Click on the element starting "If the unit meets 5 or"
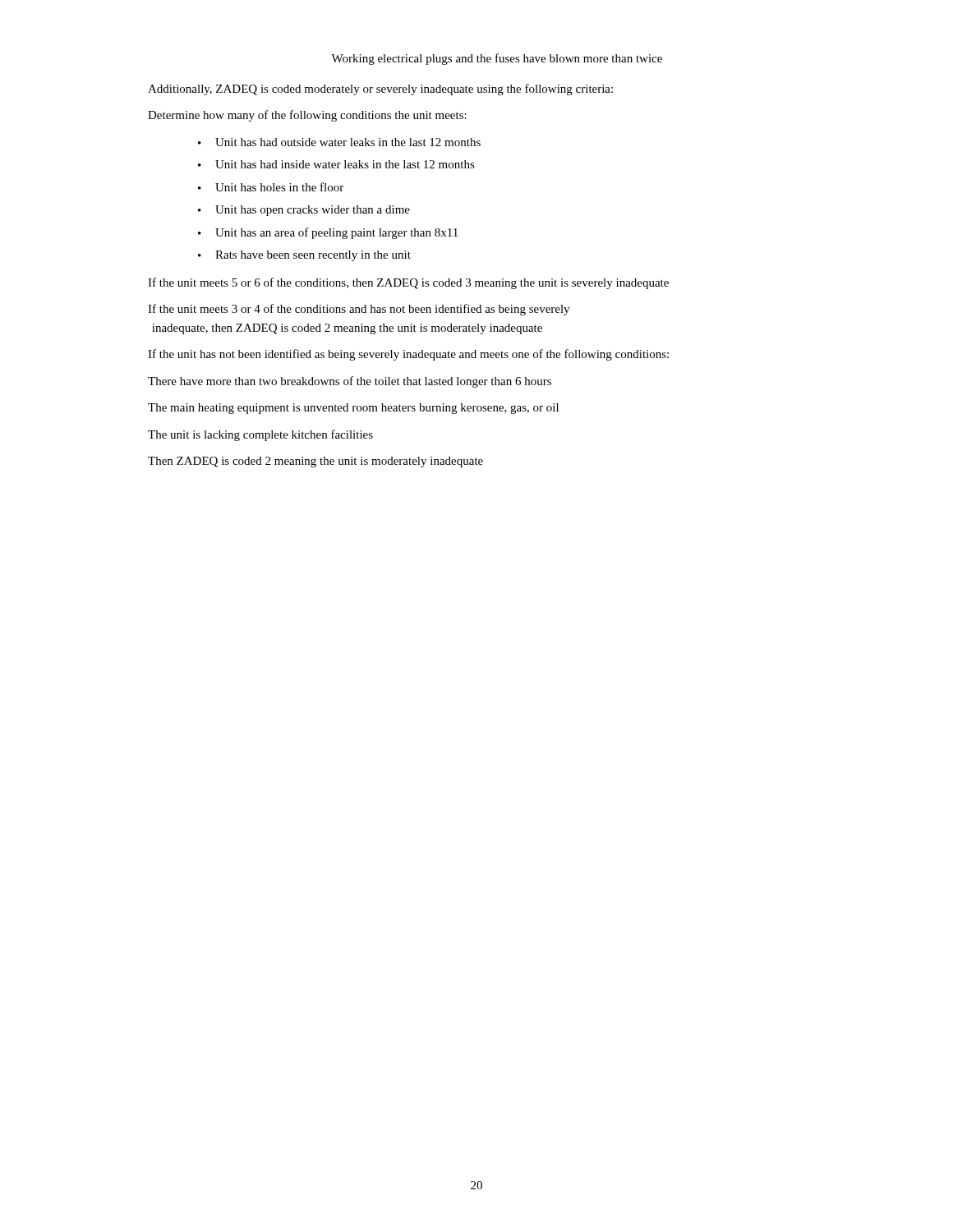The height and width of the screenshot is (1232, 953). pos(409,282)
